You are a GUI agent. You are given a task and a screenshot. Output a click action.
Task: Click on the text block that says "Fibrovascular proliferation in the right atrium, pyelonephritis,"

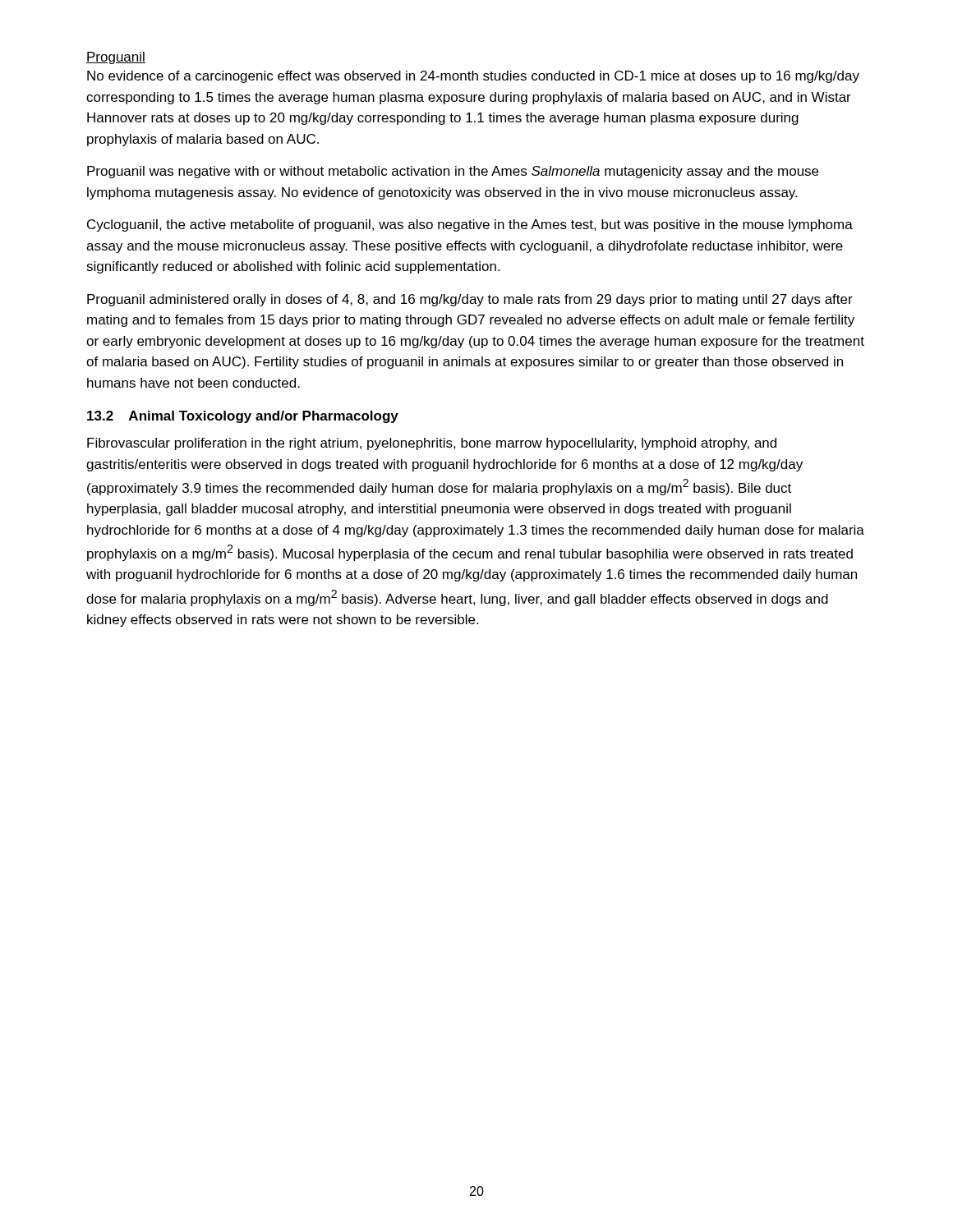tap(476, 532)
